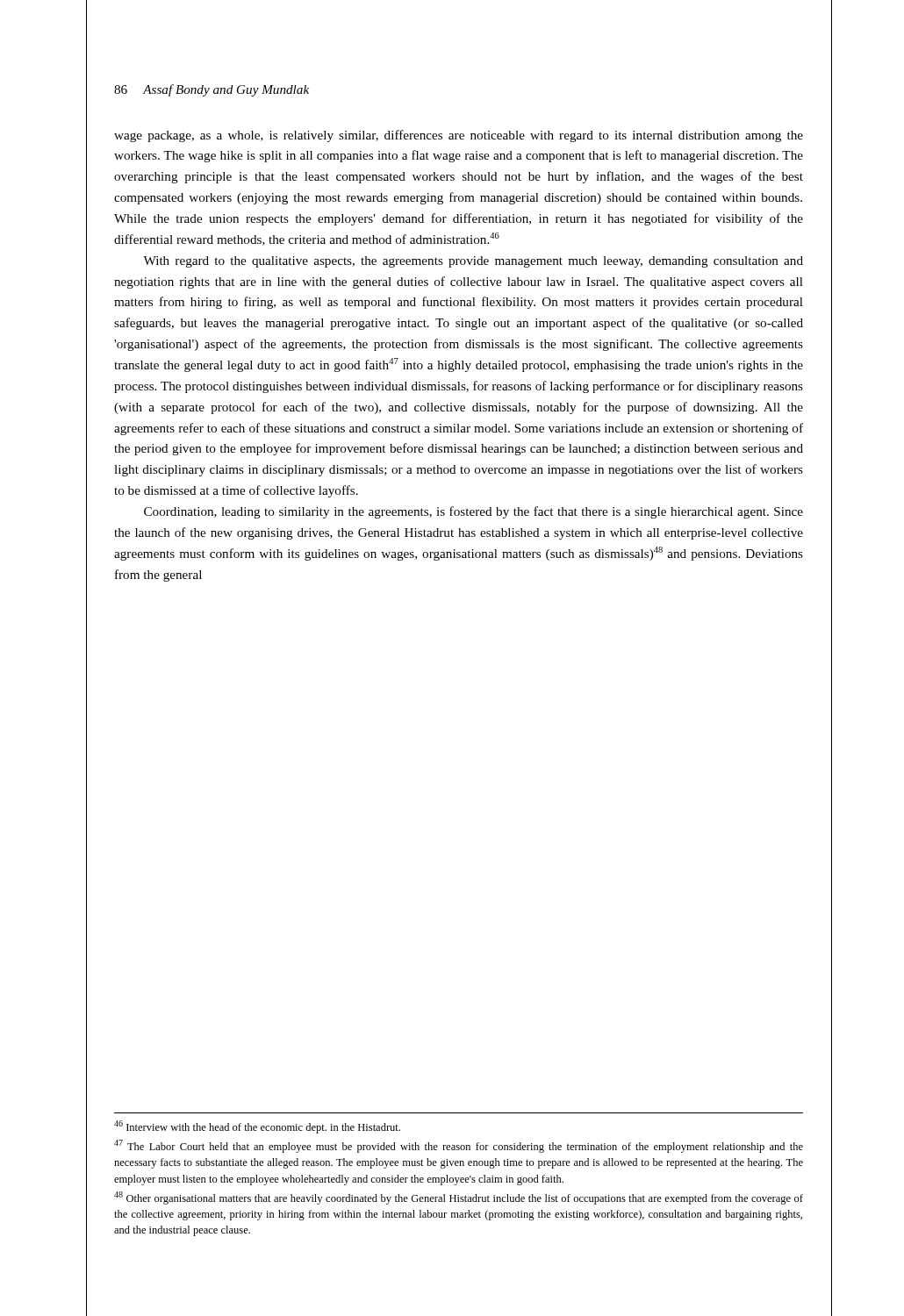The image size is (904, 1316).
Task: Where is the passage that starts "wage package, as a whole, is relatively"?
Action: point(459,354)
